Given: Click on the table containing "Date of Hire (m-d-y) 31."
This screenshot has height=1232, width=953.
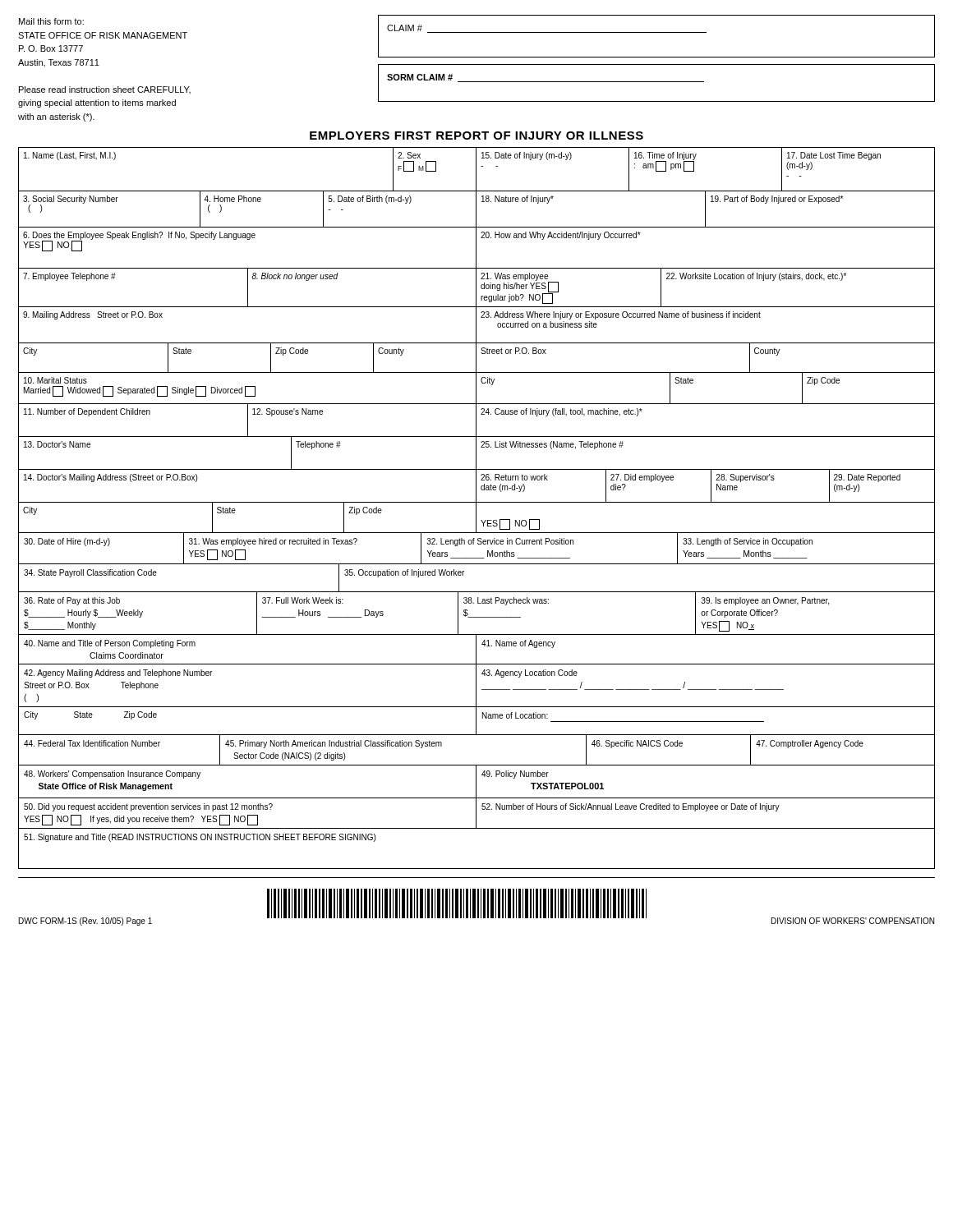Looking at the screenshot, I should [x=476, y=701].
